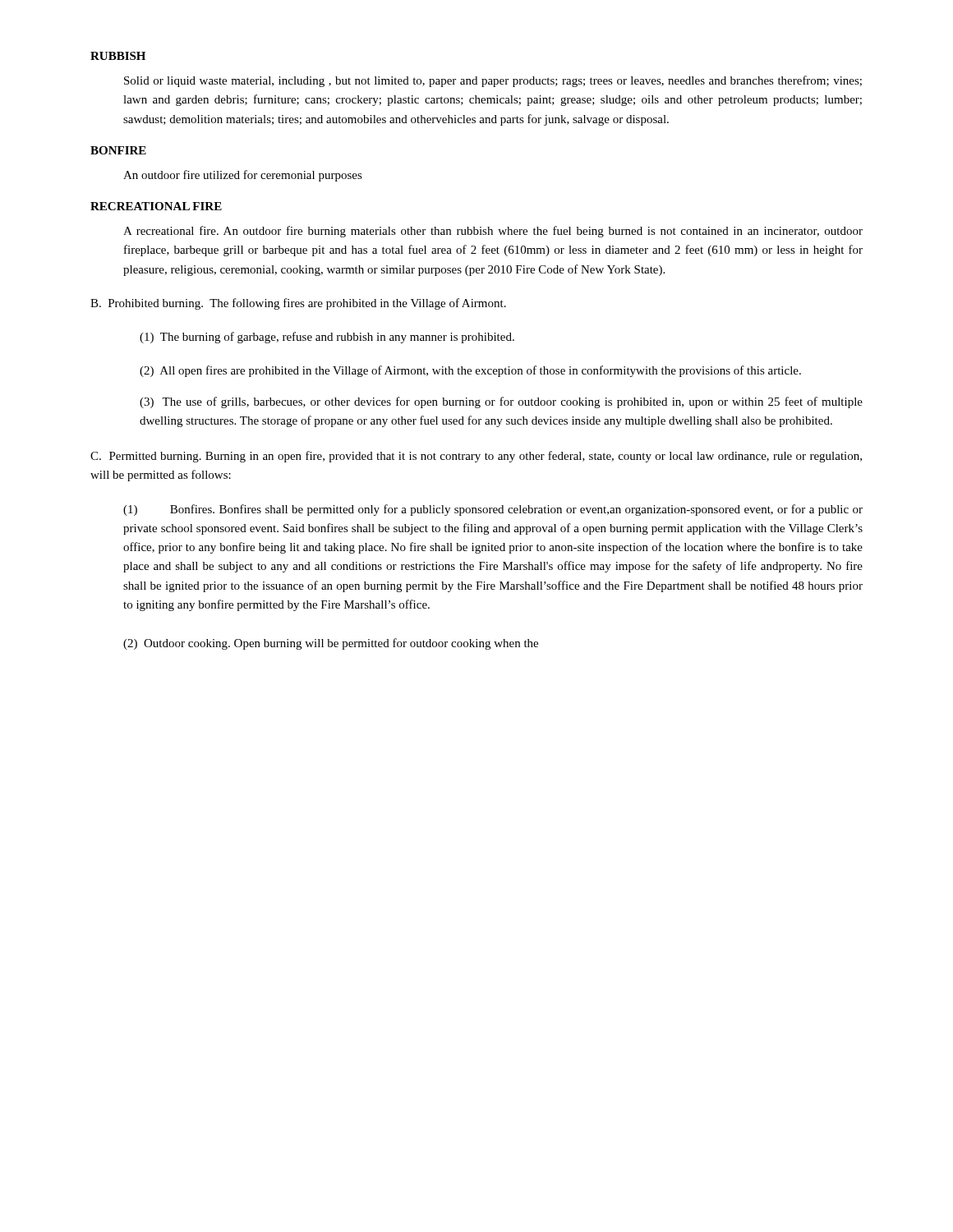Find the passage starting "(1) Bonfires. Bonfires shall be permitted only"
This screenshot has width=953, height=1232.
pos(493,557)
